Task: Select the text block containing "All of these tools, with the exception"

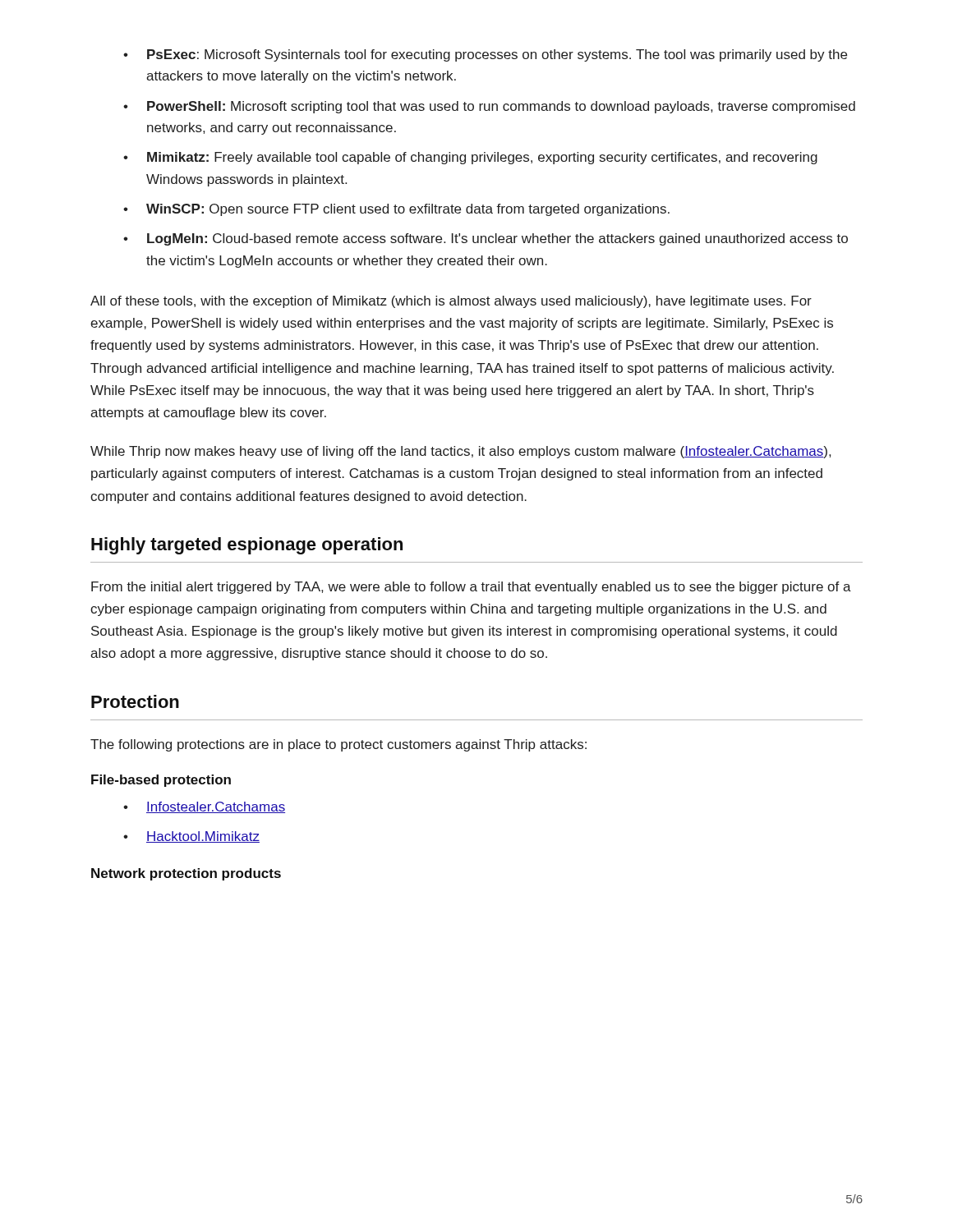Action: pyautogui.click(x=463, y=357)
